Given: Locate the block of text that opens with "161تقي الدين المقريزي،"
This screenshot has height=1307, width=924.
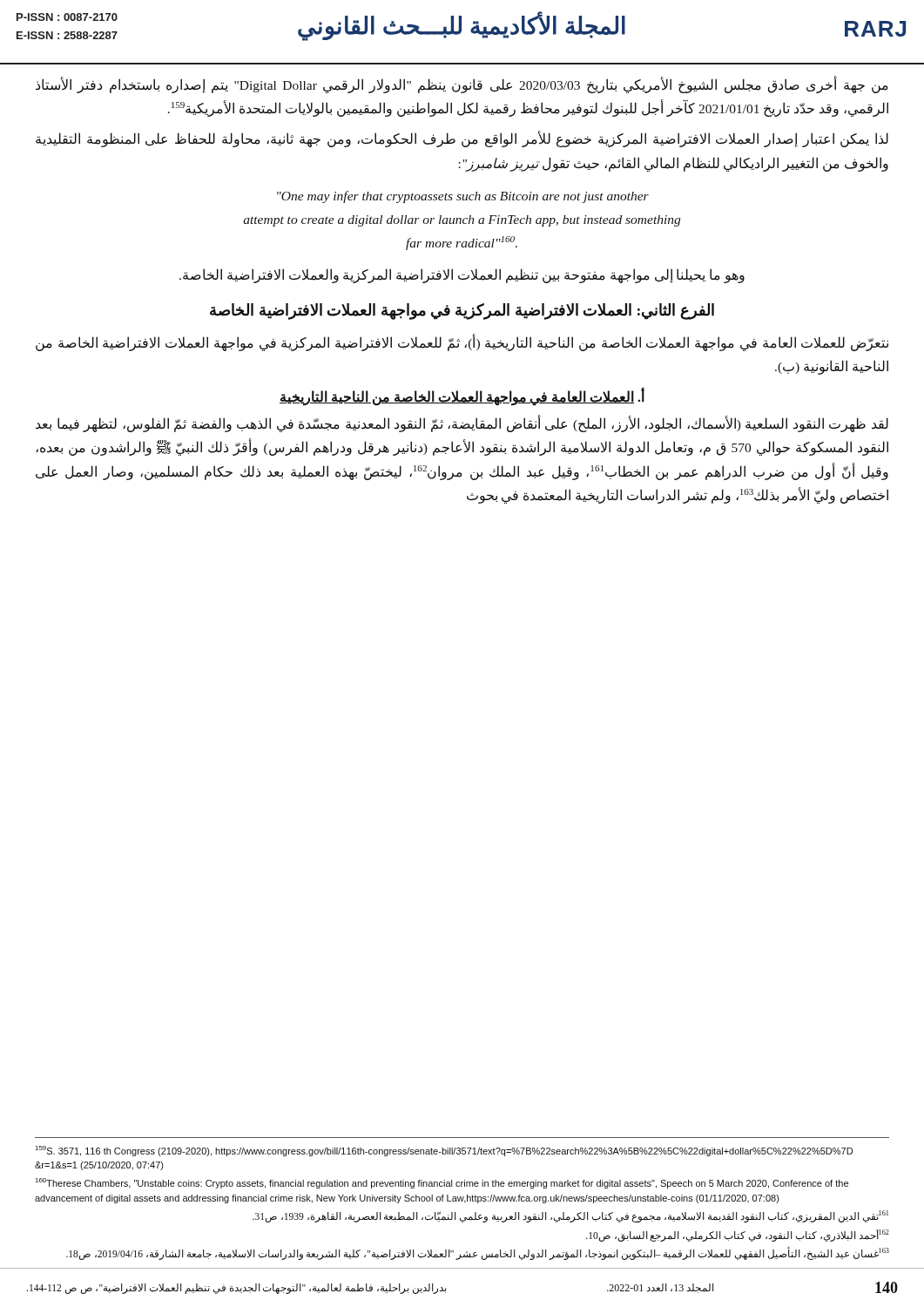Looking at the screenshot, I should (x=571, y=1216).
